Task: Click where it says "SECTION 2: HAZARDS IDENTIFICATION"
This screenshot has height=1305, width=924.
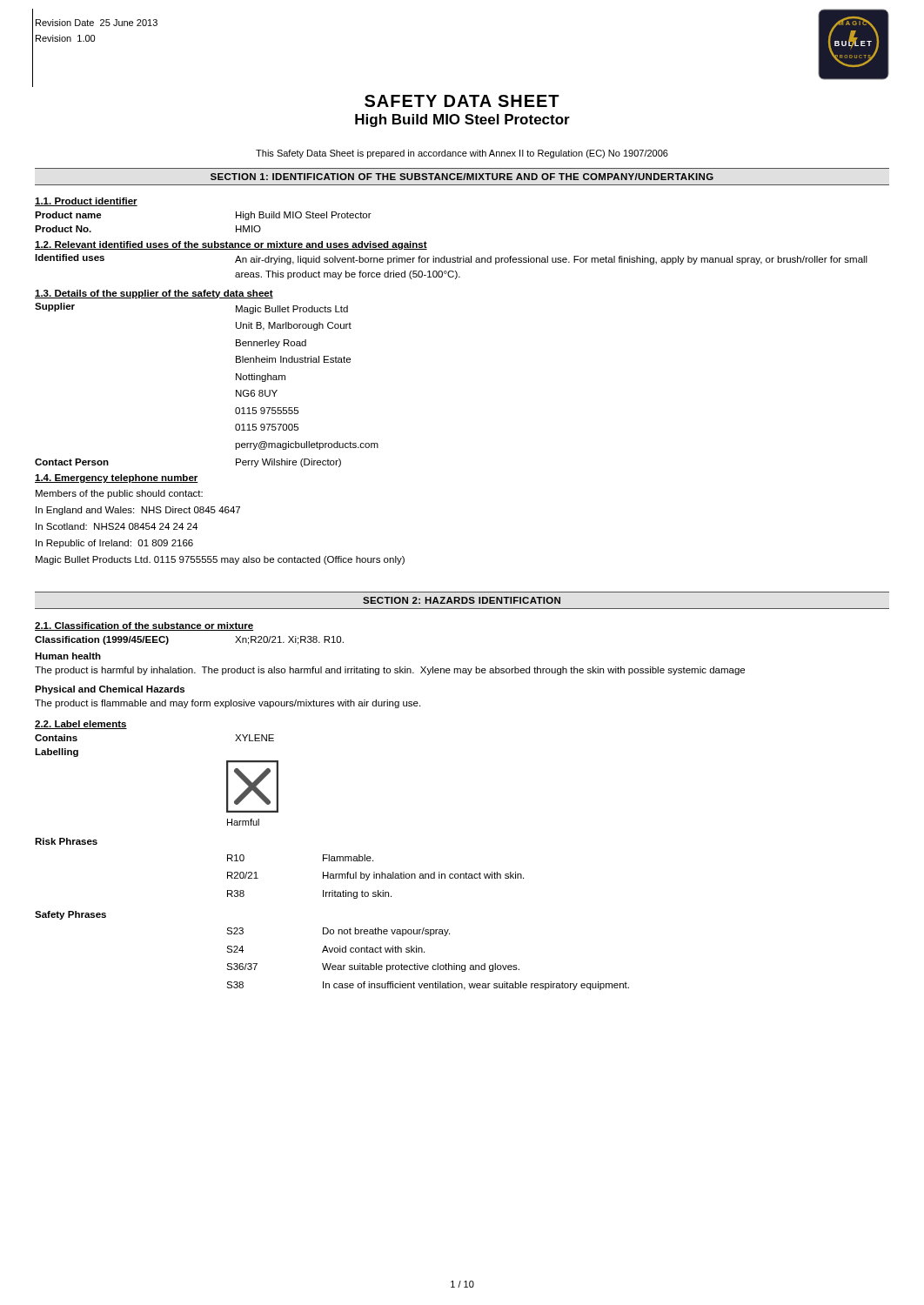Action: tap(462, 600)
